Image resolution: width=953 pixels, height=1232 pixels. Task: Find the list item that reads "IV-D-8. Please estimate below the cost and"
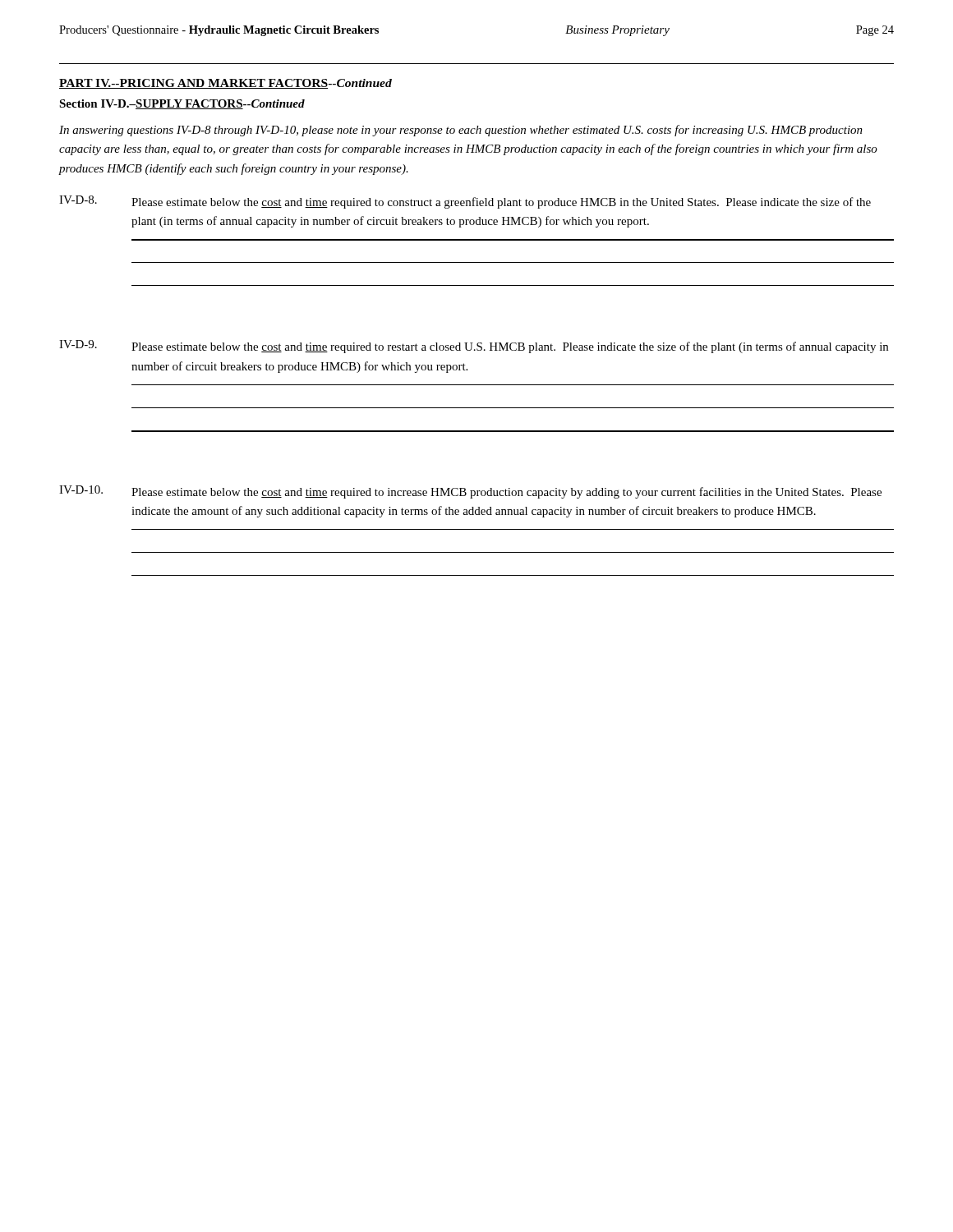coord(476,251)
